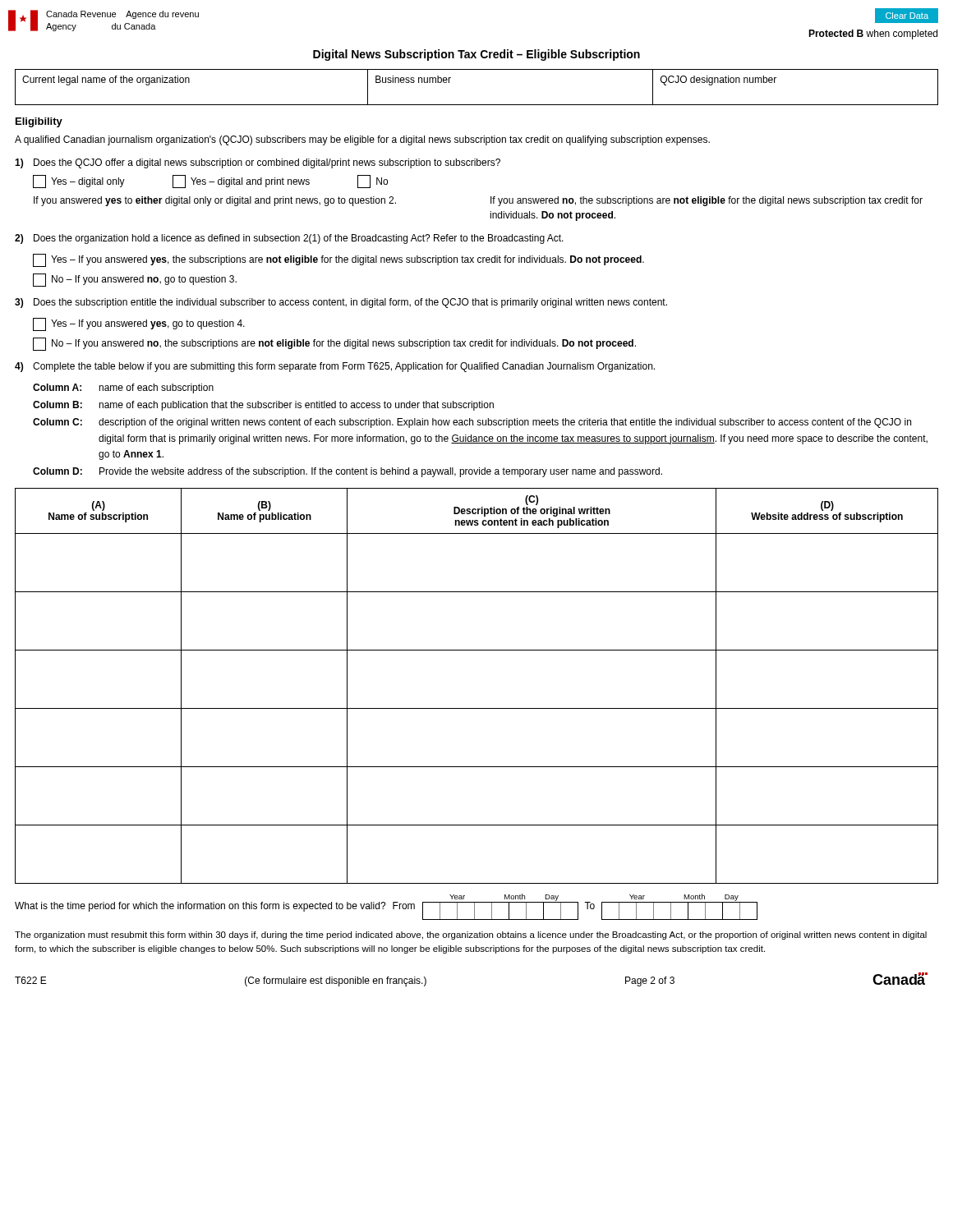
Task: Select the list item that reads "1) Does the QCJO offer a digital"
Action: click(x=258, y=163)
